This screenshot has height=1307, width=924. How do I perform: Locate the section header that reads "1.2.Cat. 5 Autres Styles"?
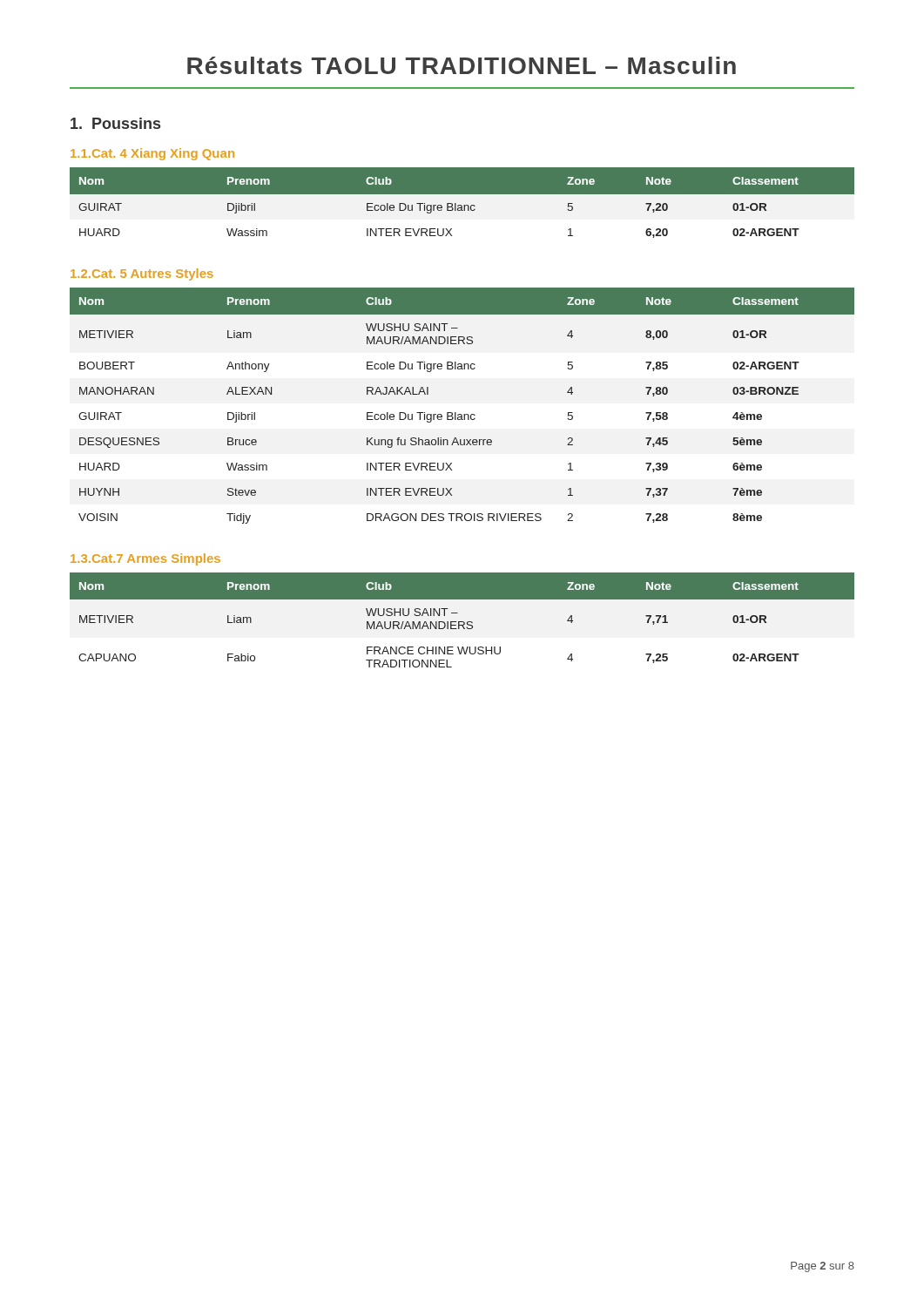pos(142,273)
